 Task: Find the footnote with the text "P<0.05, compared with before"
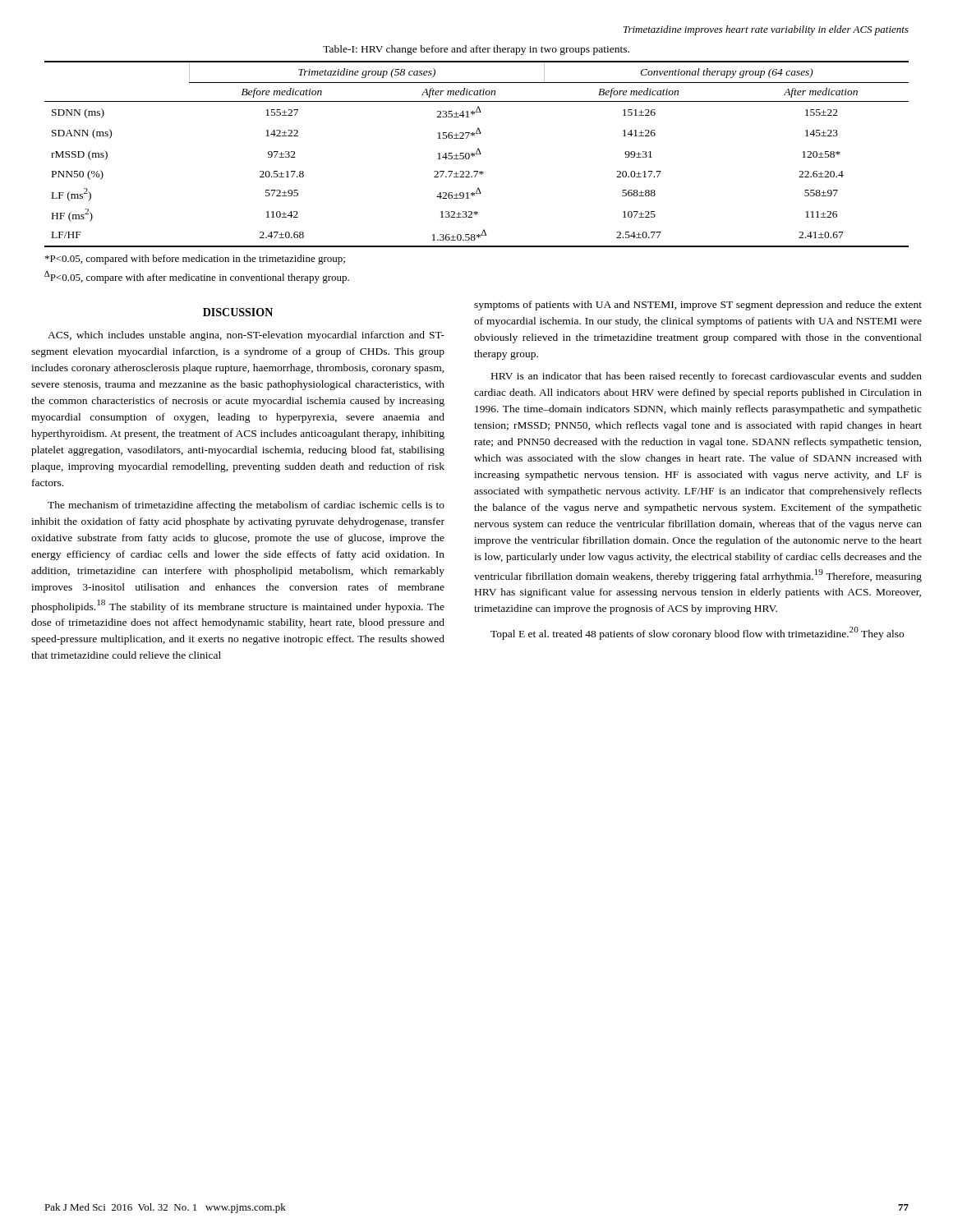coord(197,268)
